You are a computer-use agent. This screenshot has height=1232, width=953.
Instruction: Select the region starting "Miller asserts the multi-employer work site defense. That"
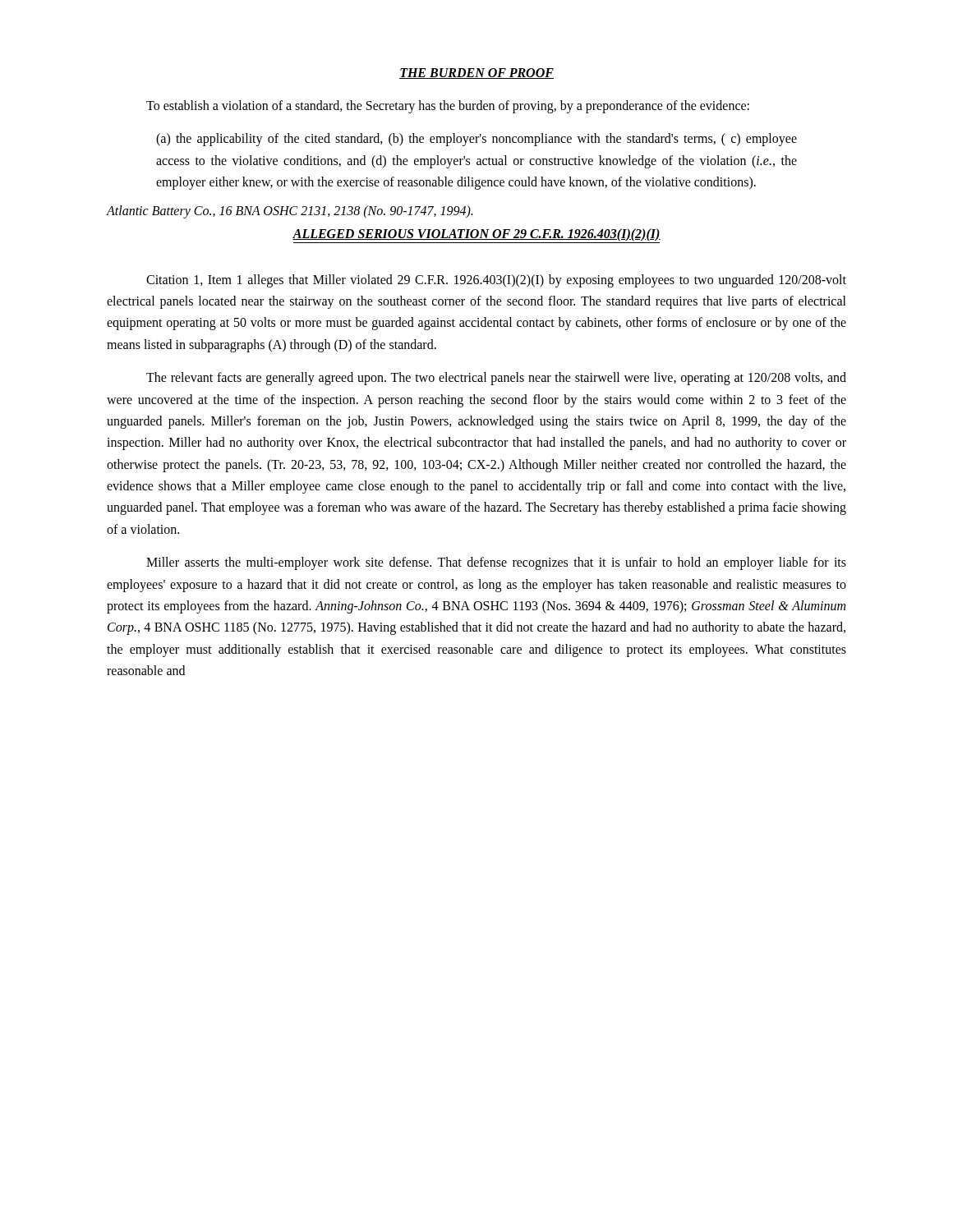[476, 617]
